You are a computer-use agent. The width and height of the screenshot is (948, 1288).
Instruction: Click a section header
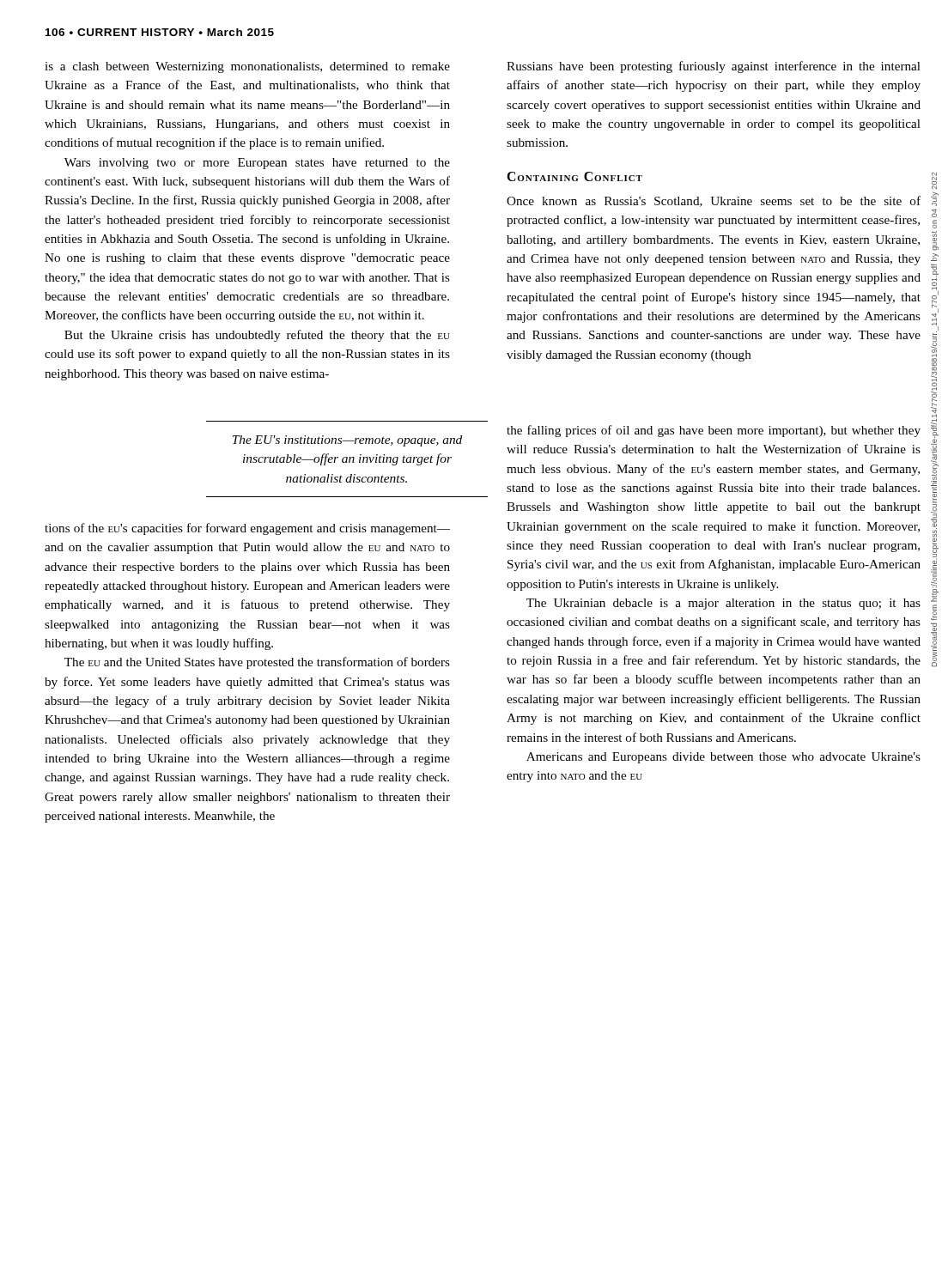[x=575, y=176]
